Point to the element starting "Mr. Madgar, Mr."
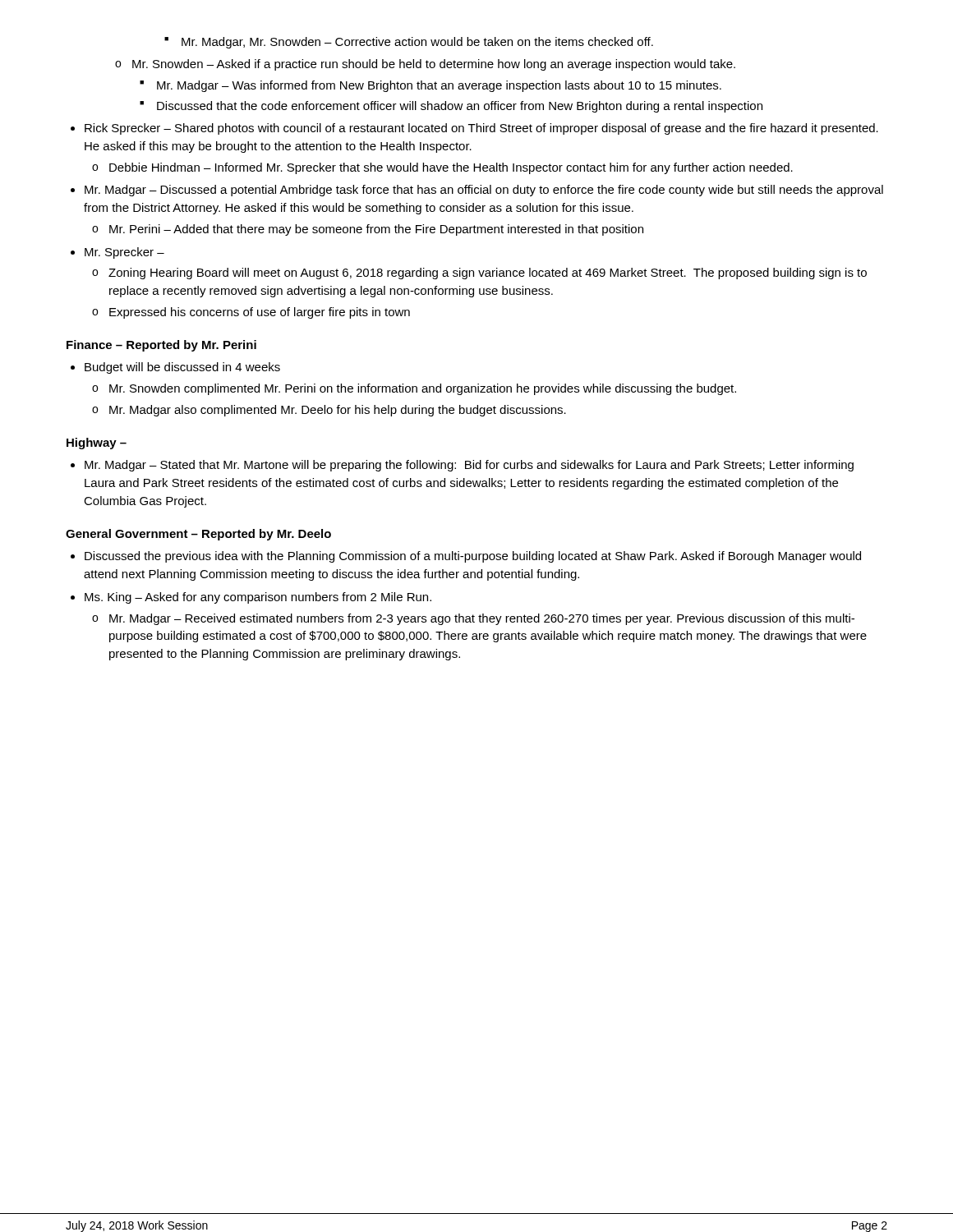This screenshot has height=1232, width=953. [x=526, y=42]
